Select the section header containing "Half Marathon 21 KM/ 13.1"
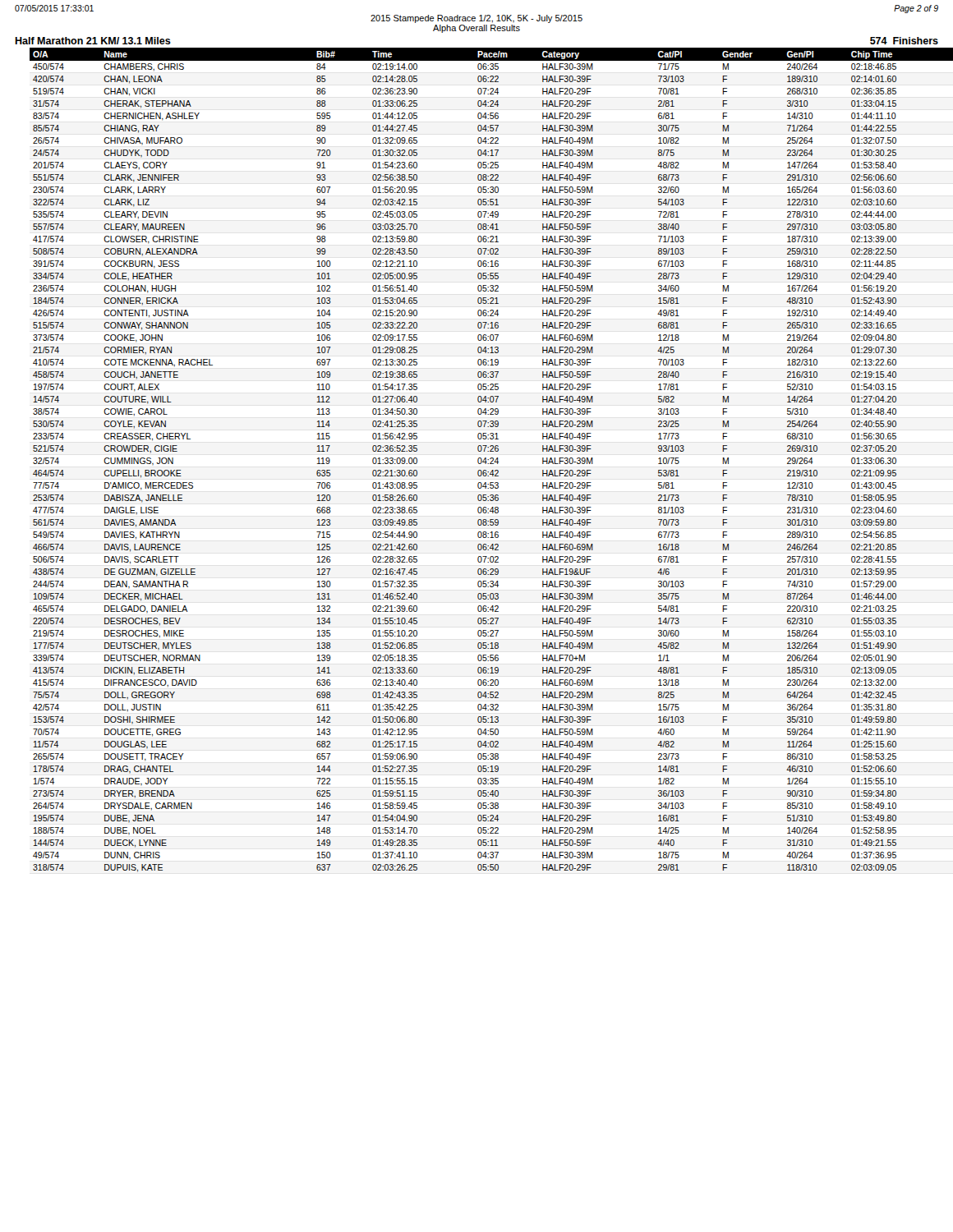Screen dimensions: 1232x953 476,41
